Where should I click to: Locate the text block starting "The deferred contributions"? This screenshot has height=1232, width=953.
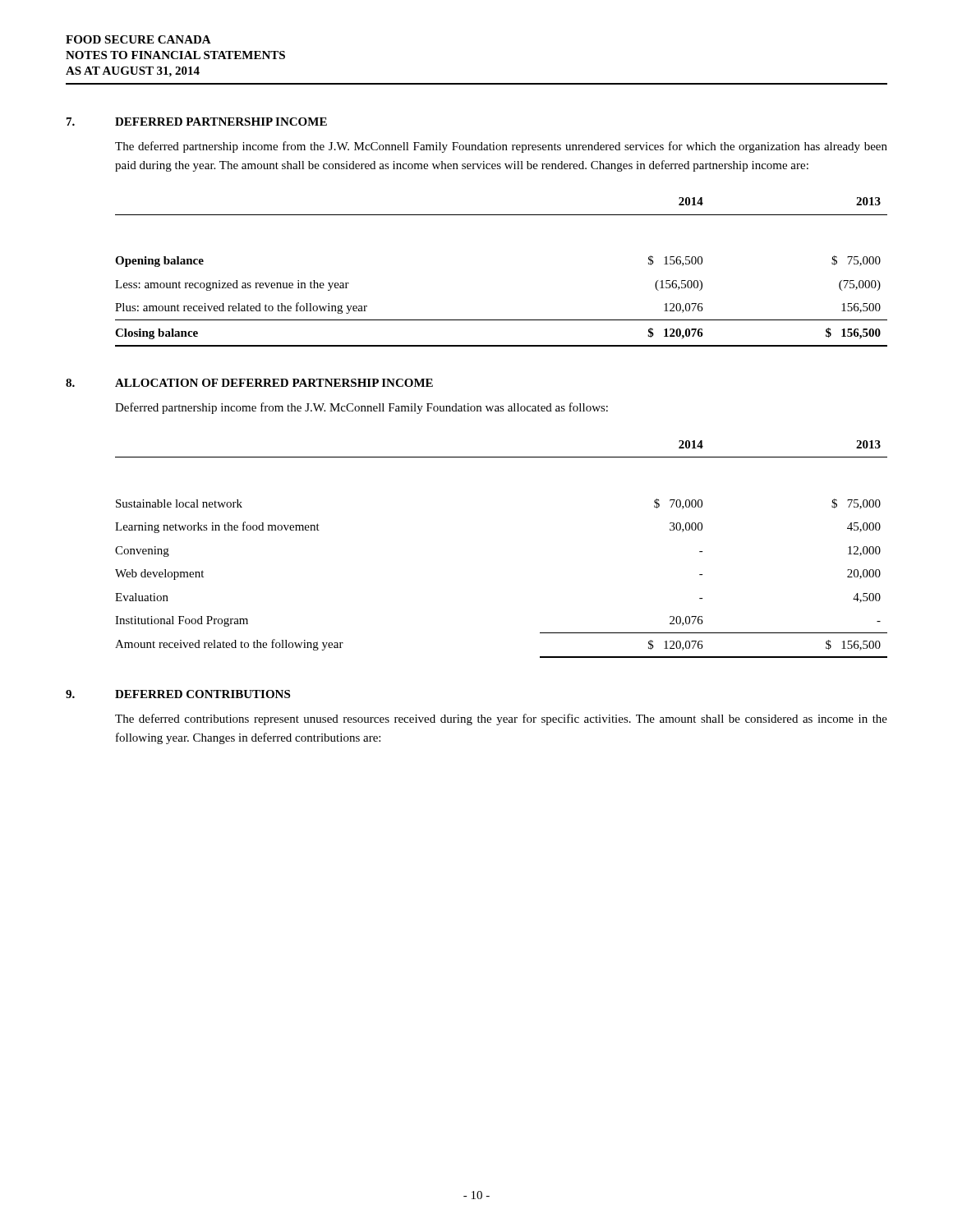coord(501,728)
